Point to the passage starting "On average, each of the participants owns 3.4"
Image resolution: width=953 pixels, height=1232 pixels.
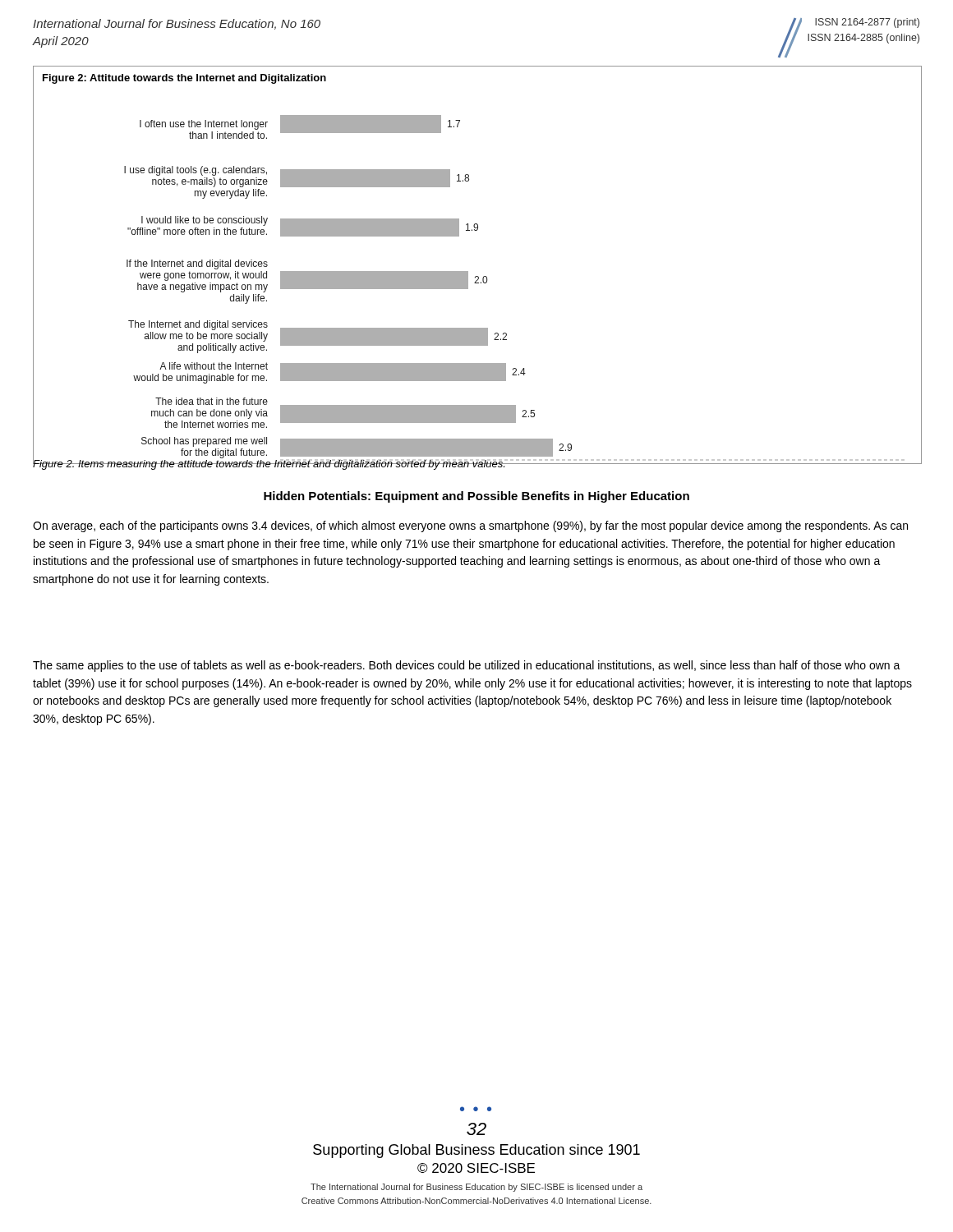pos(471,552)
